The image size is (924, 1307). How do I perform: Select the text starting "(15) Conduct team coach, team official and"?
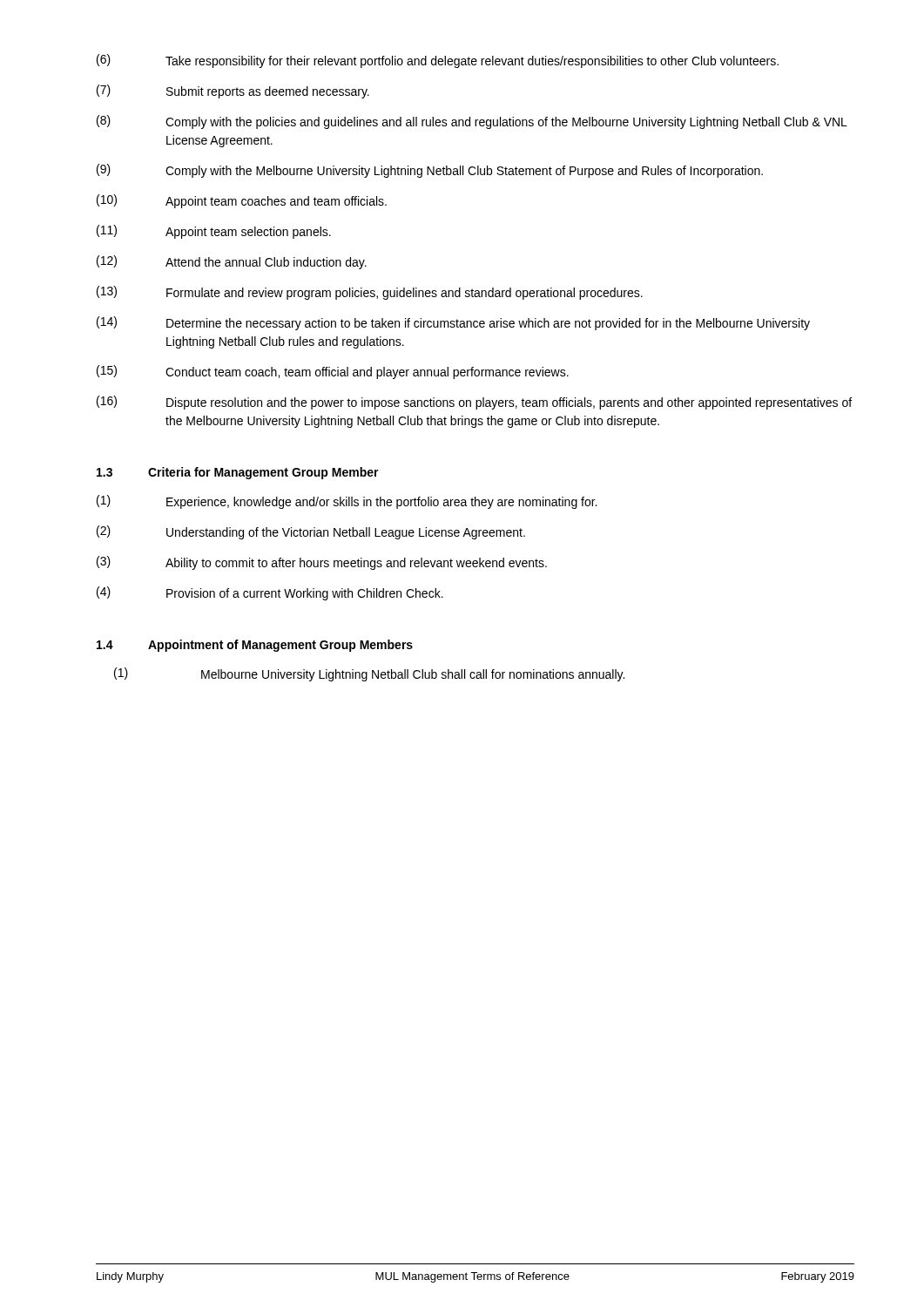point(475,372)
